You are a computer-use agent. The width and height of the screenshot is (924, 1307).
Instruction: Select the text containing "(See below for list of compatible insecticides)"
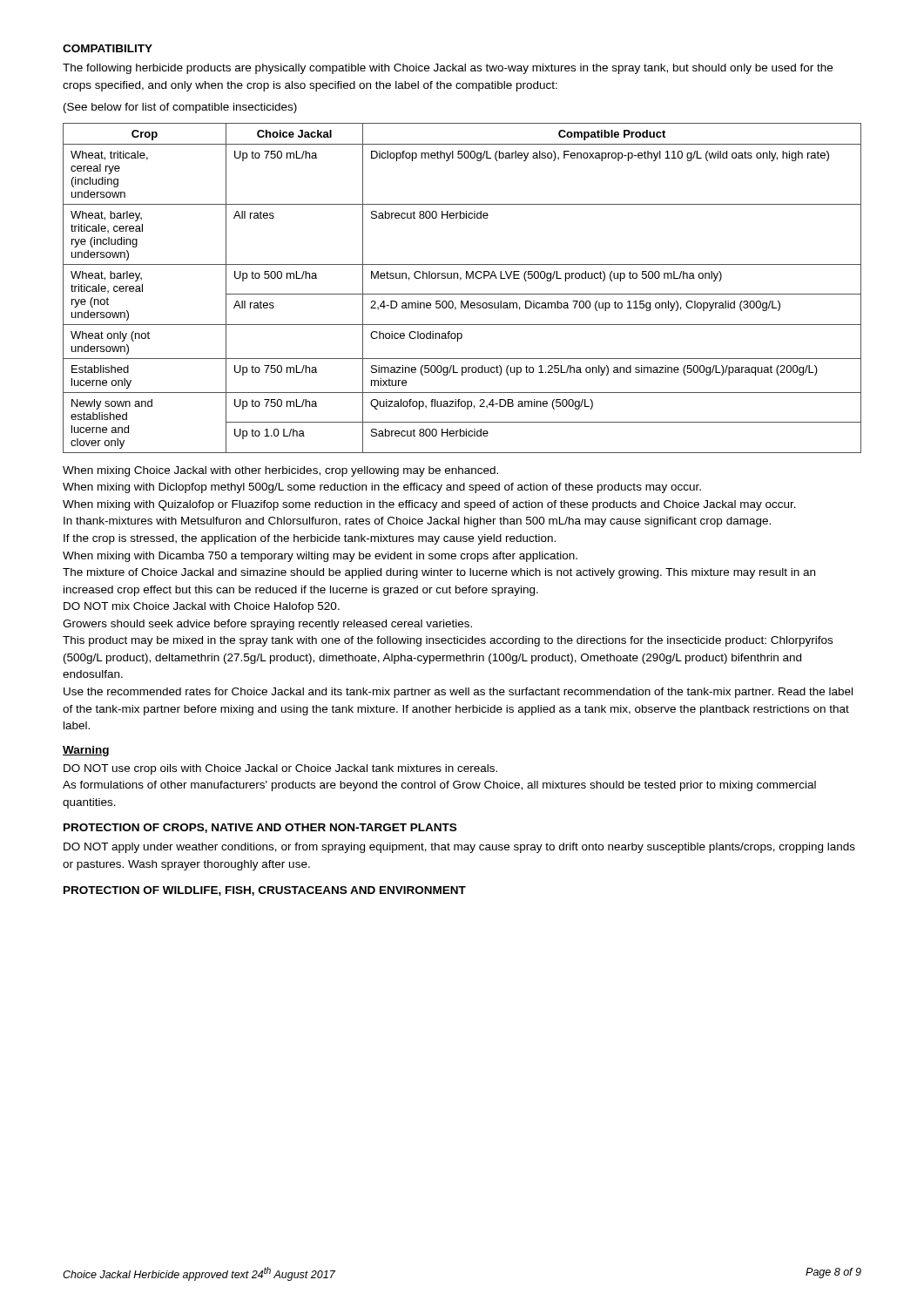click(x=180, y=107)
